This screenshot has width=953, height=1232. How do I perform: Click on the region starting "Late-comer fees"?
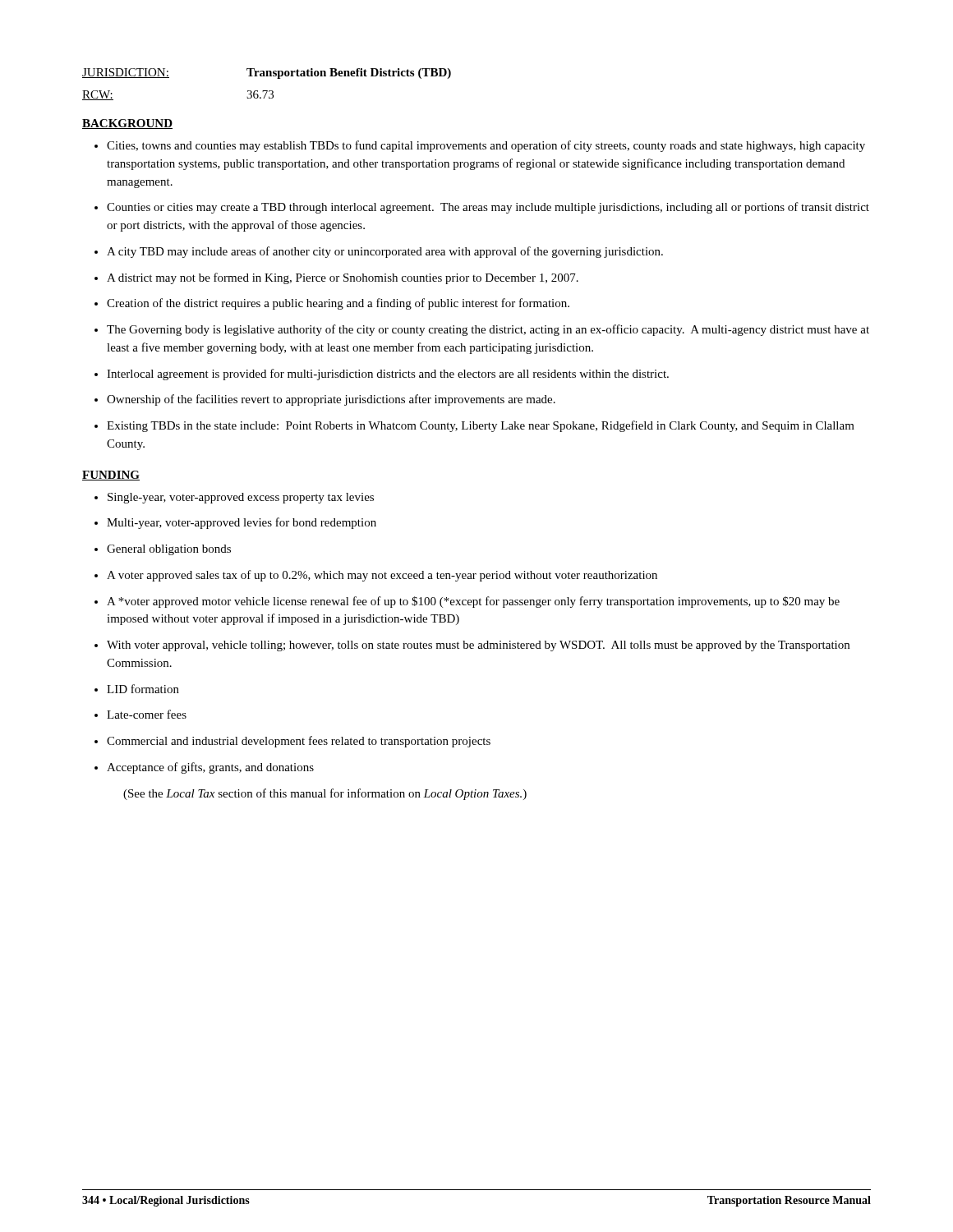[147, 715]
